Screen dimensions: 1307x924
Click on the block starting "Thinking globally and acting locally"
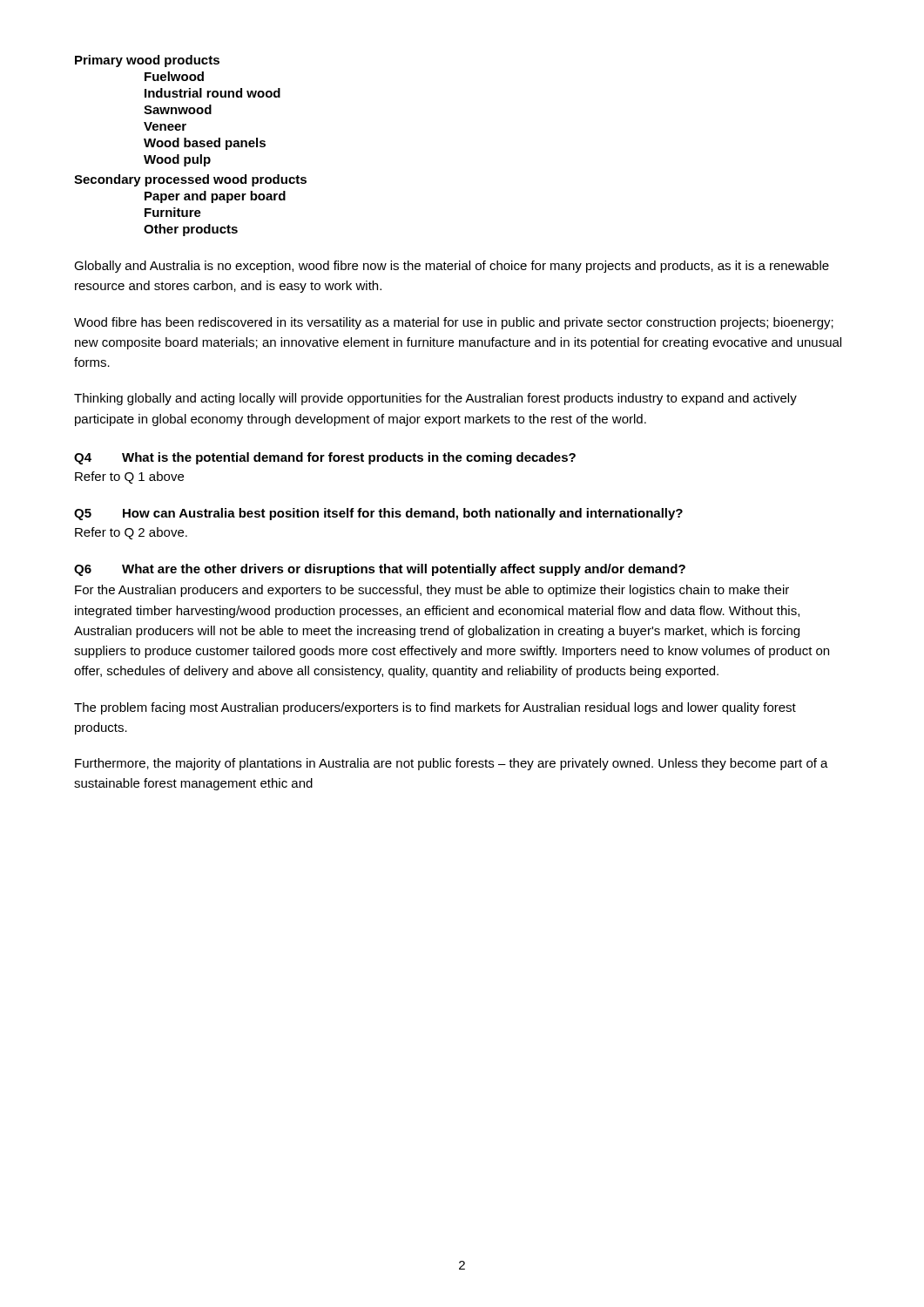(435, 408)
